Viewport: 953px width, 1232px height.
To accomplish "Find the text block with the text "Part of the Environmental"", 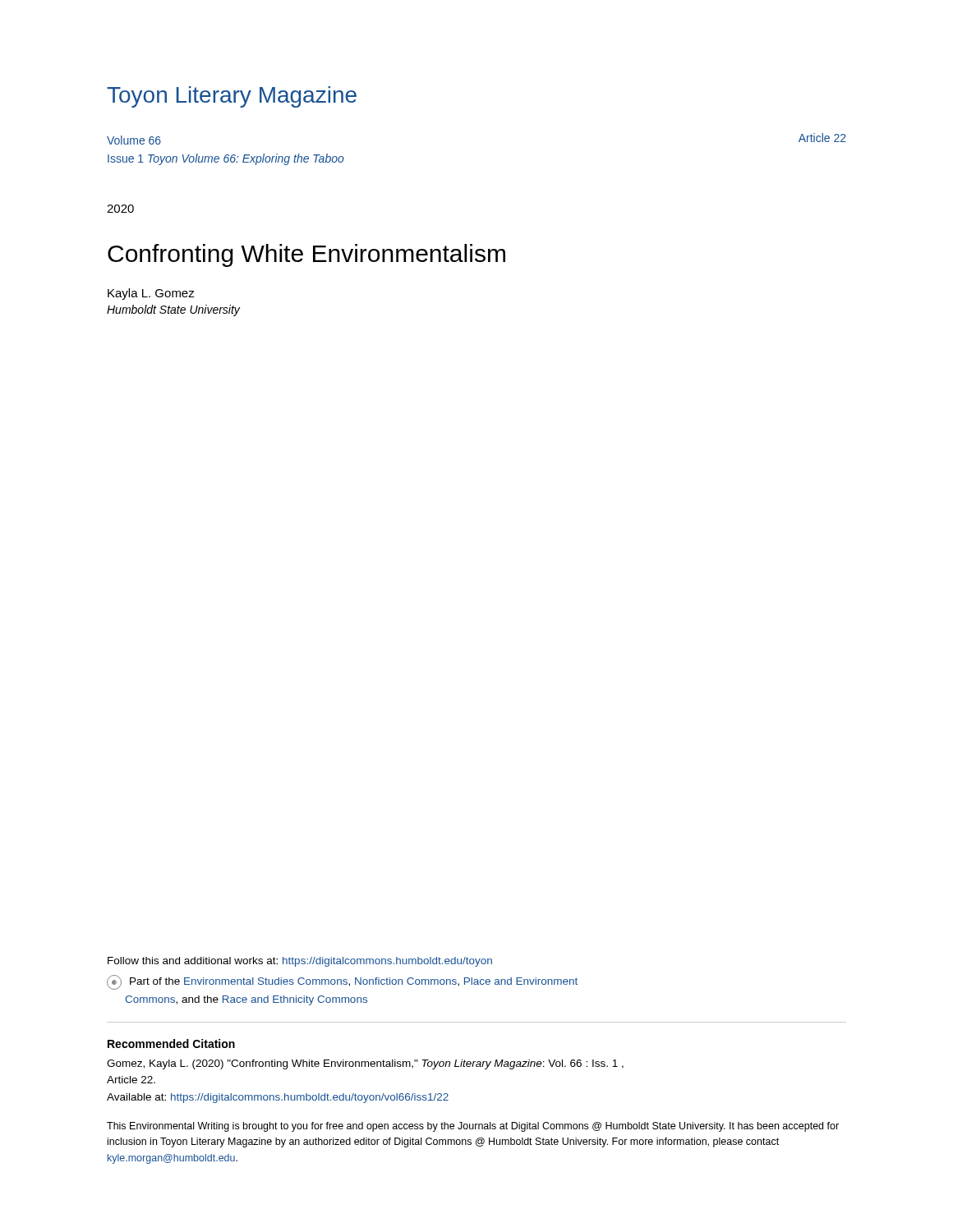I will (342, 982).
